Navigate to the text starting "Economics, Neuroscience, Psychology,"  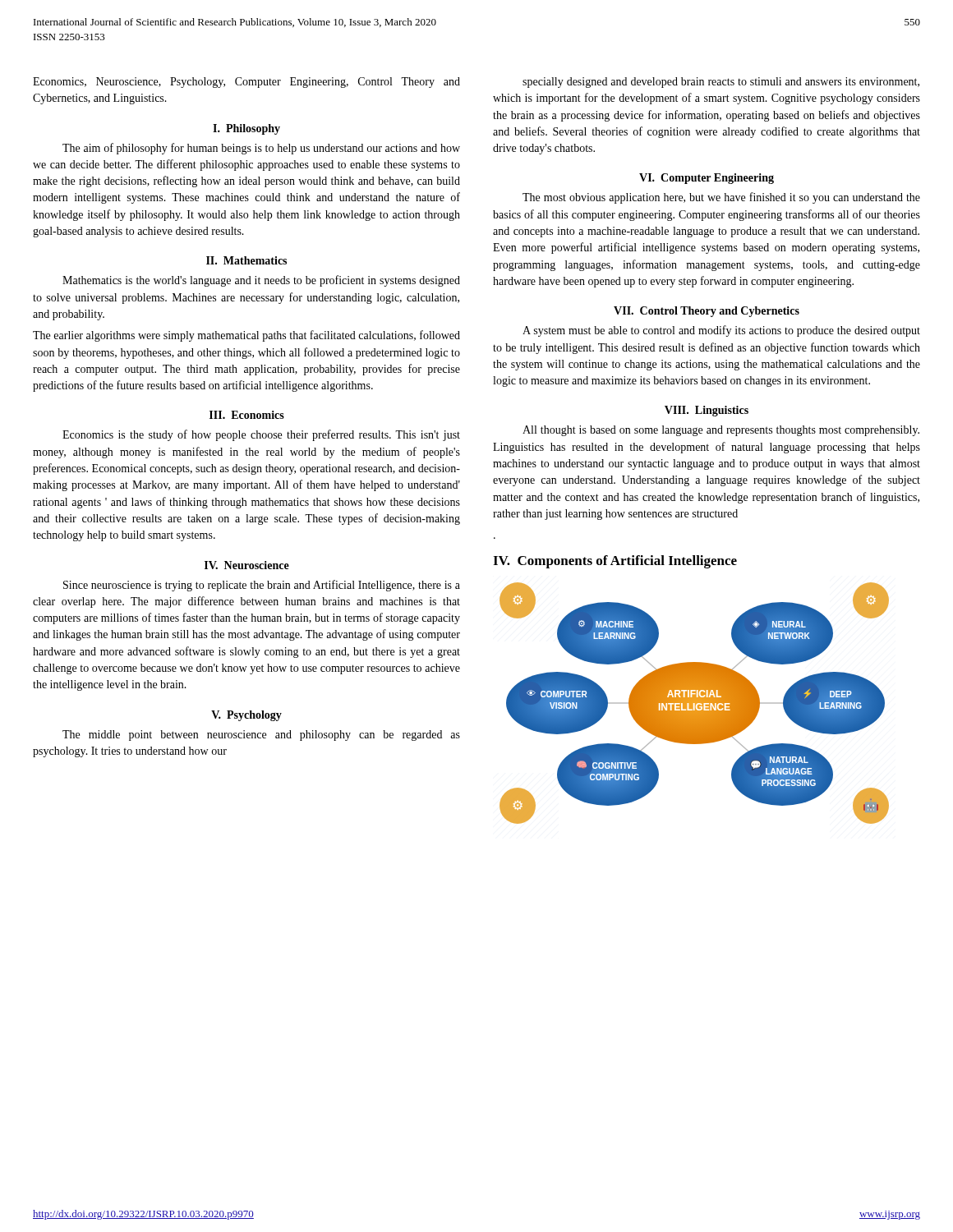[246, 91]
